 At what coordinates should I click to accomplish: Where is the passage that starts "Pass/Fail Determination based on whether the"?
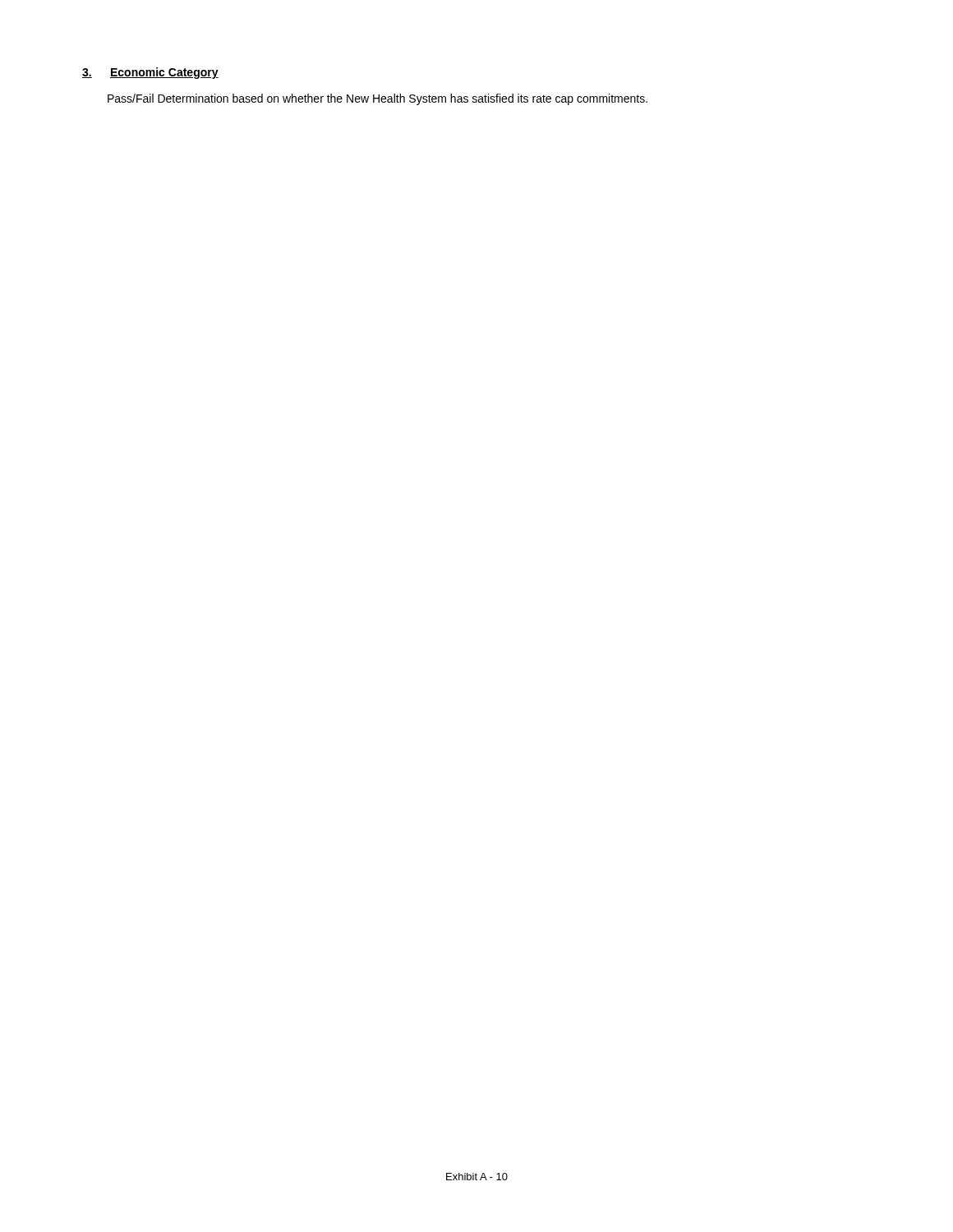[378, 99]
